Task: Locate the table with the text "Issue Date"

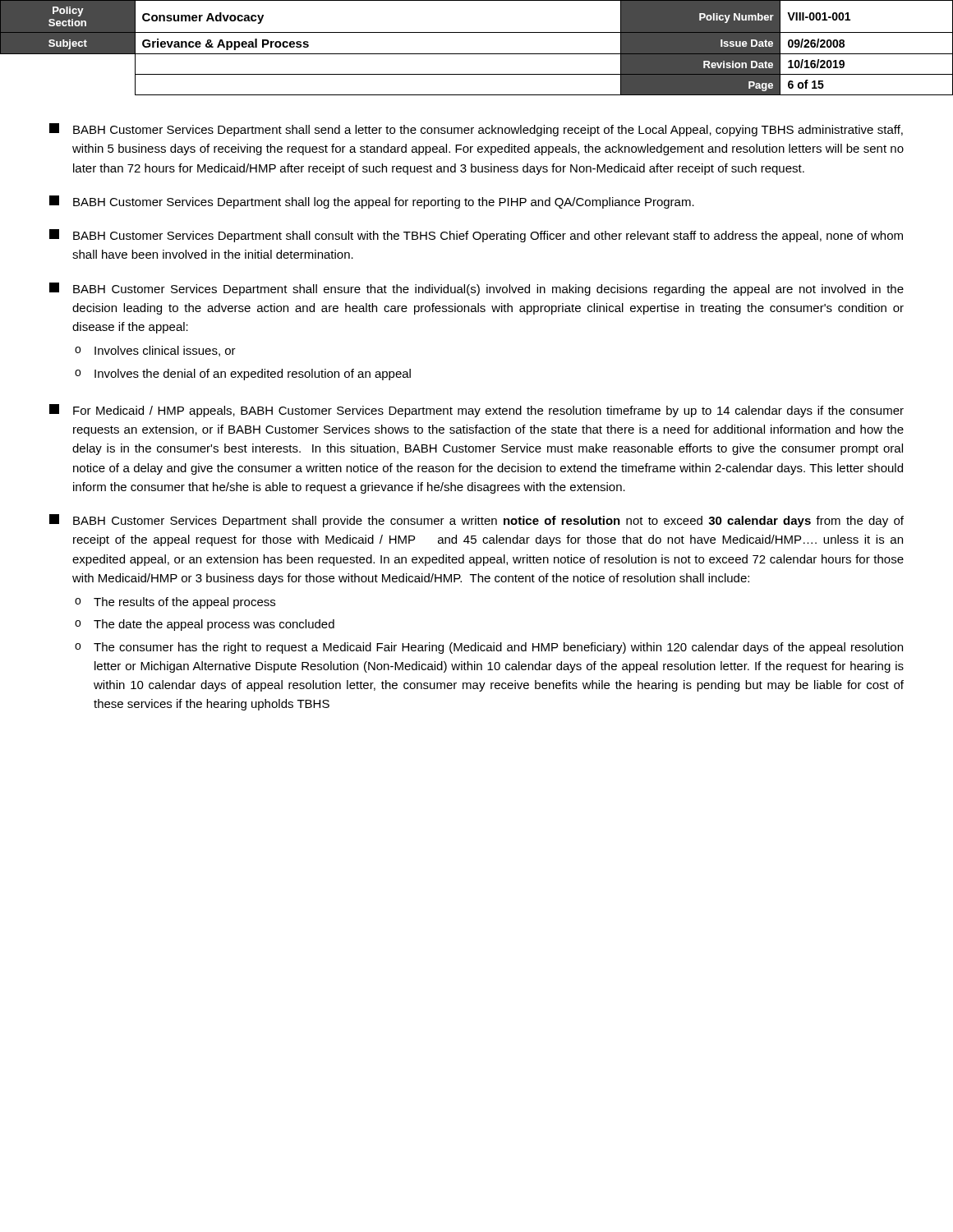Action: coord(476,48)
